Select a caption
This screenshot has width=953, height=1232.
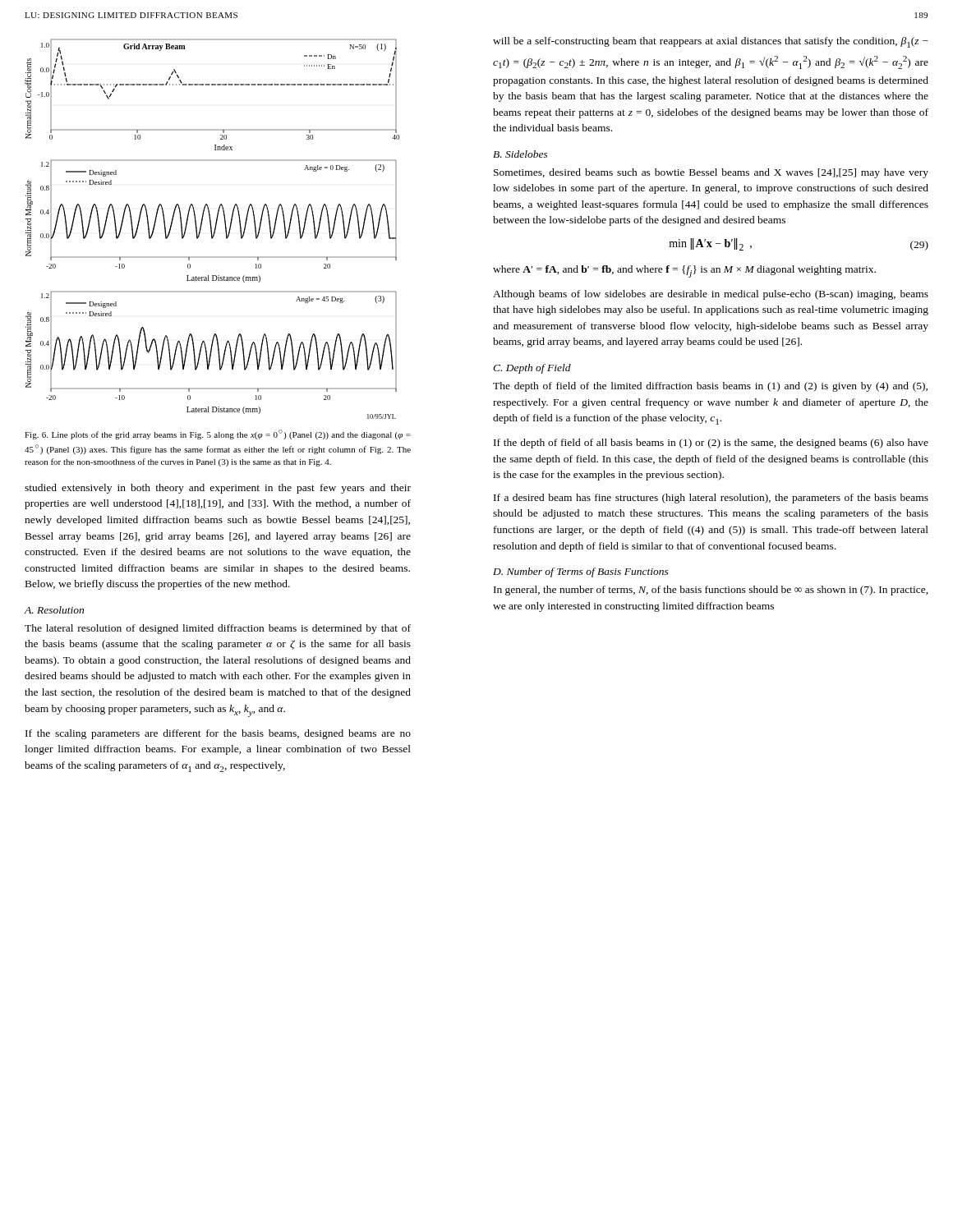[x=218, y=447]
